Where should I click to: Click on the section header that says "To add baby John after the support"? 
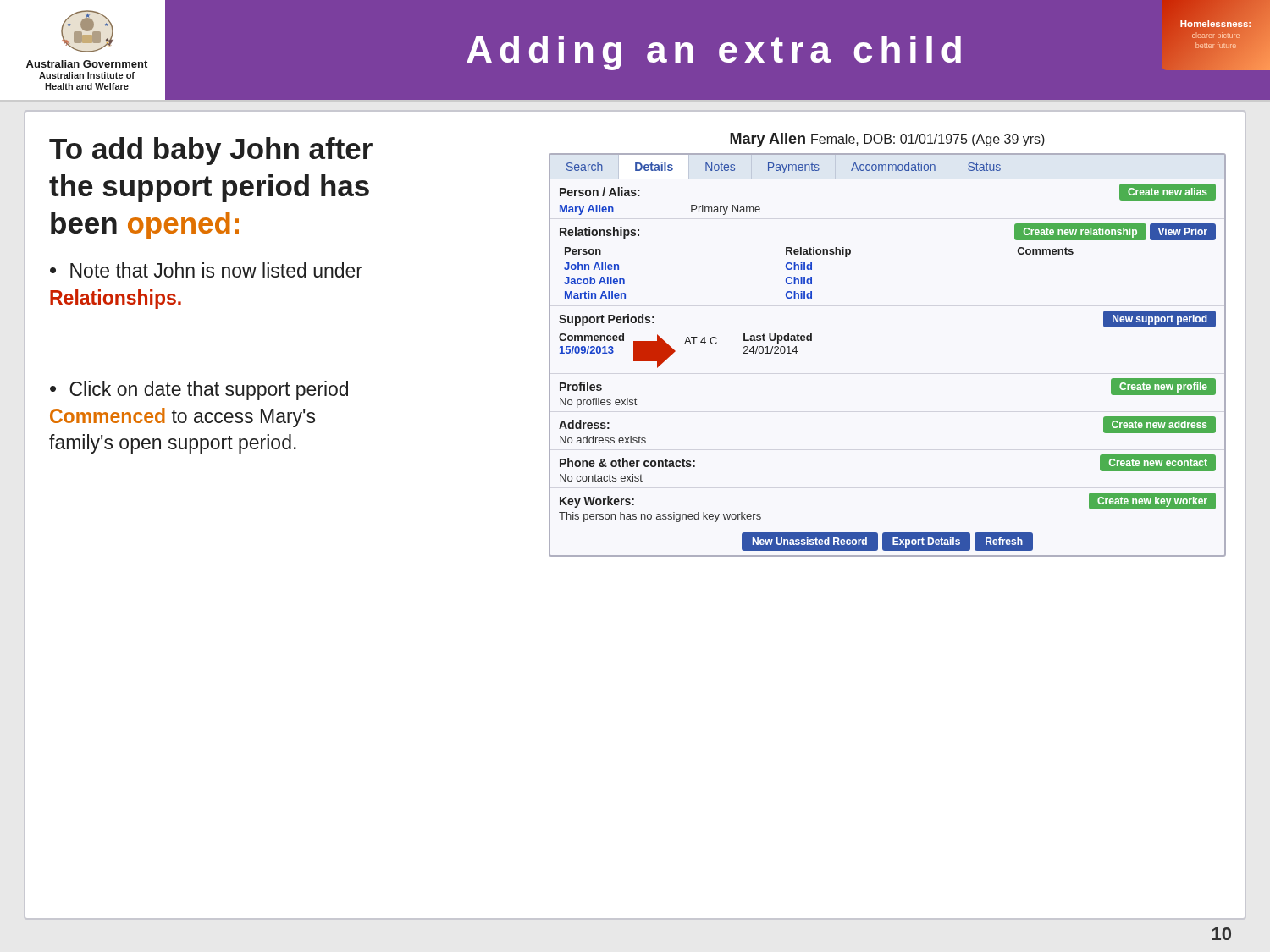[x=211, y=186]
